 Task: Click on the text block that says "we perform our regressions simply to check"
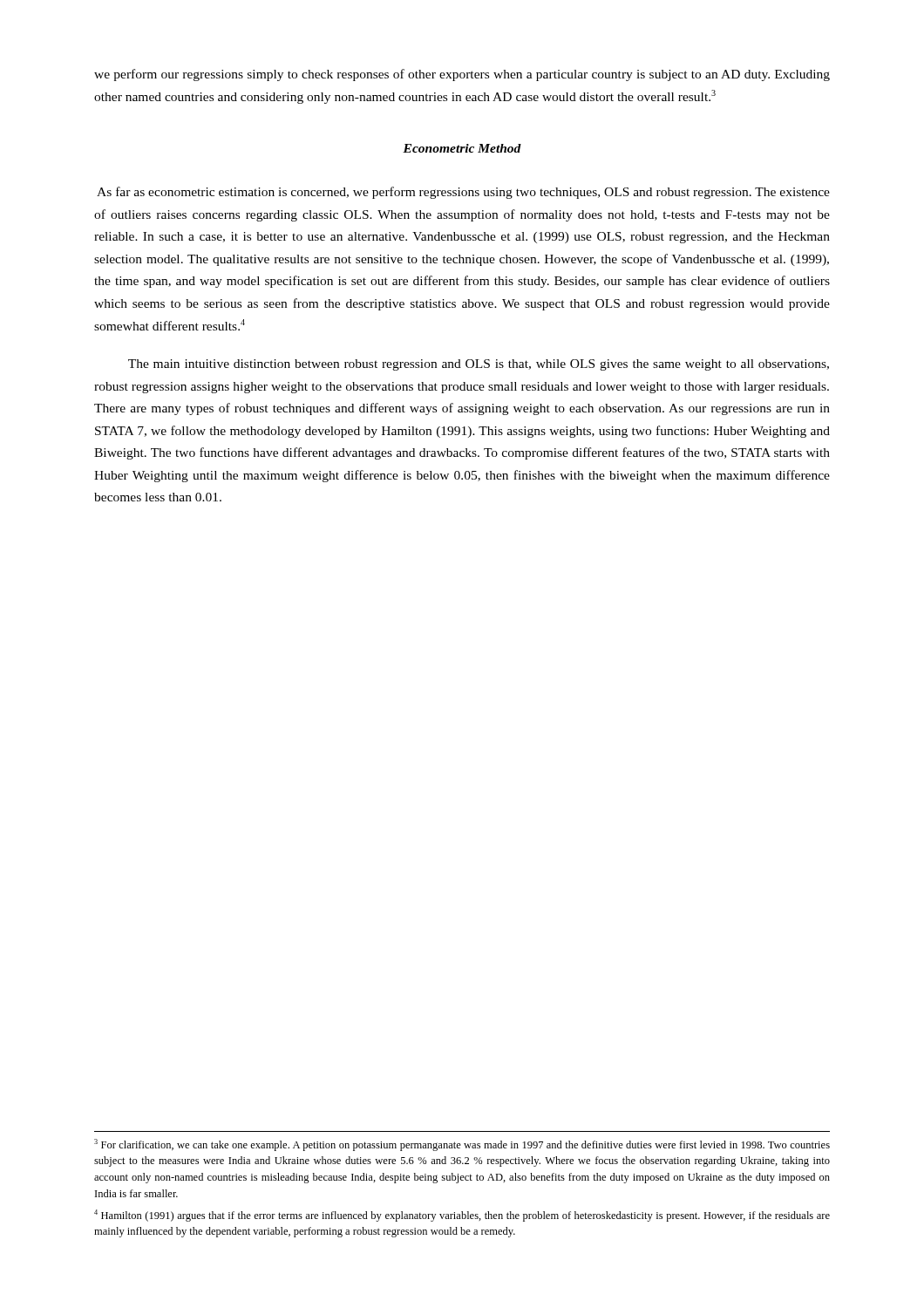click(462, 85)
